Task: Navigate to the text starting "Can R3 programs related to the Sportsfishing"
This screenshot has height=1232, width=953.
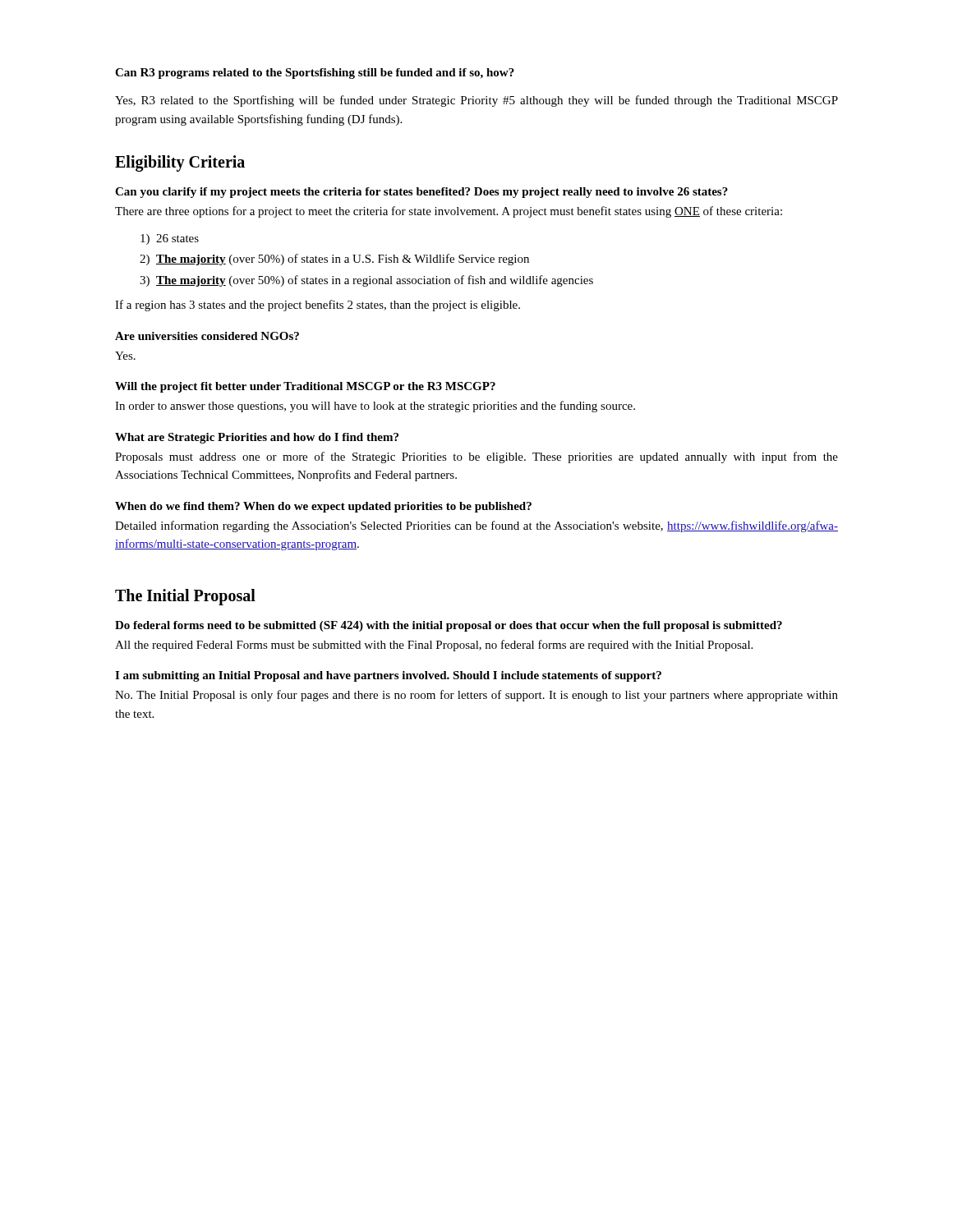Action: point(315,72)
